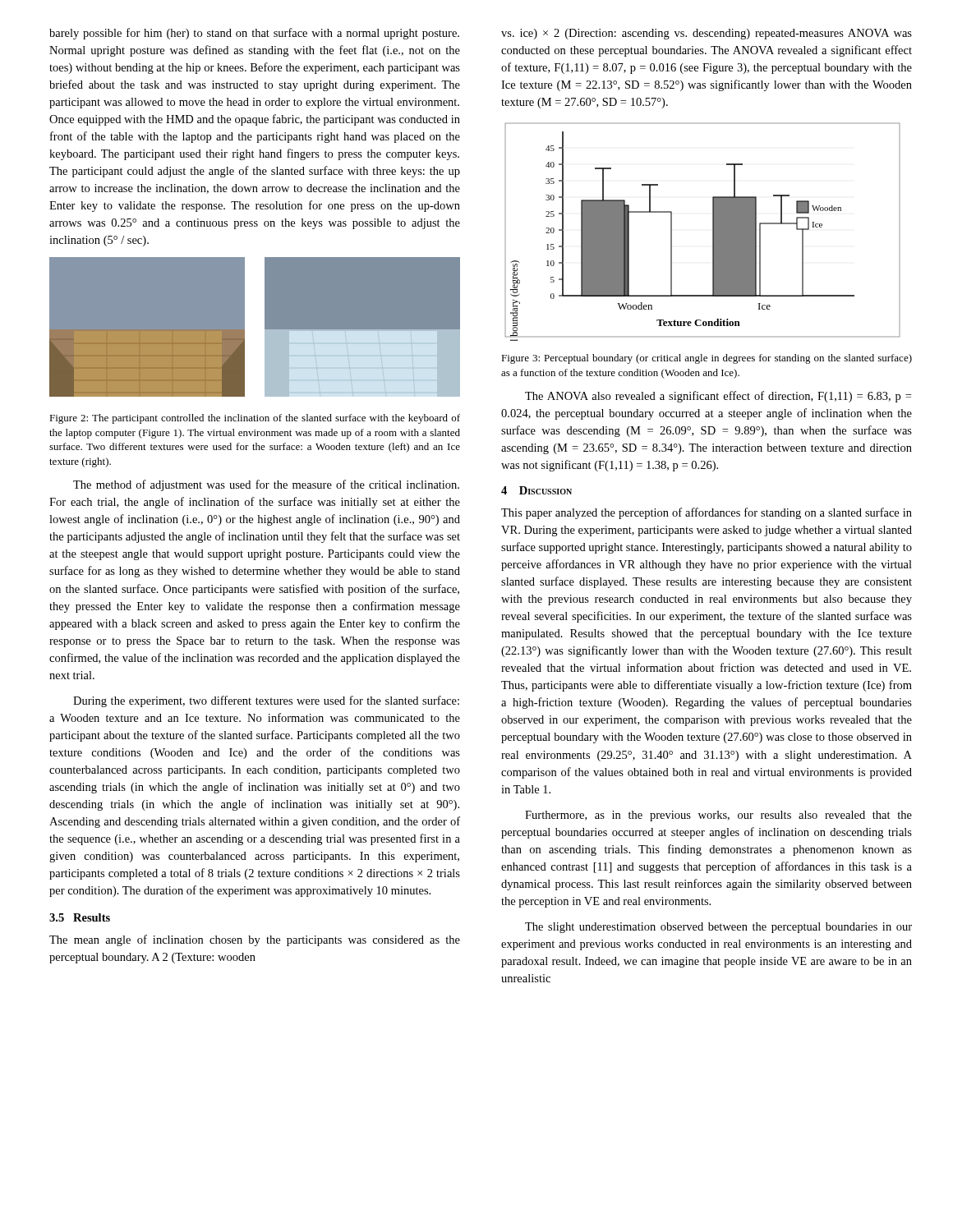The image size is (953, 1232).
Task: Locate the photo
Action: click(255, 332)
